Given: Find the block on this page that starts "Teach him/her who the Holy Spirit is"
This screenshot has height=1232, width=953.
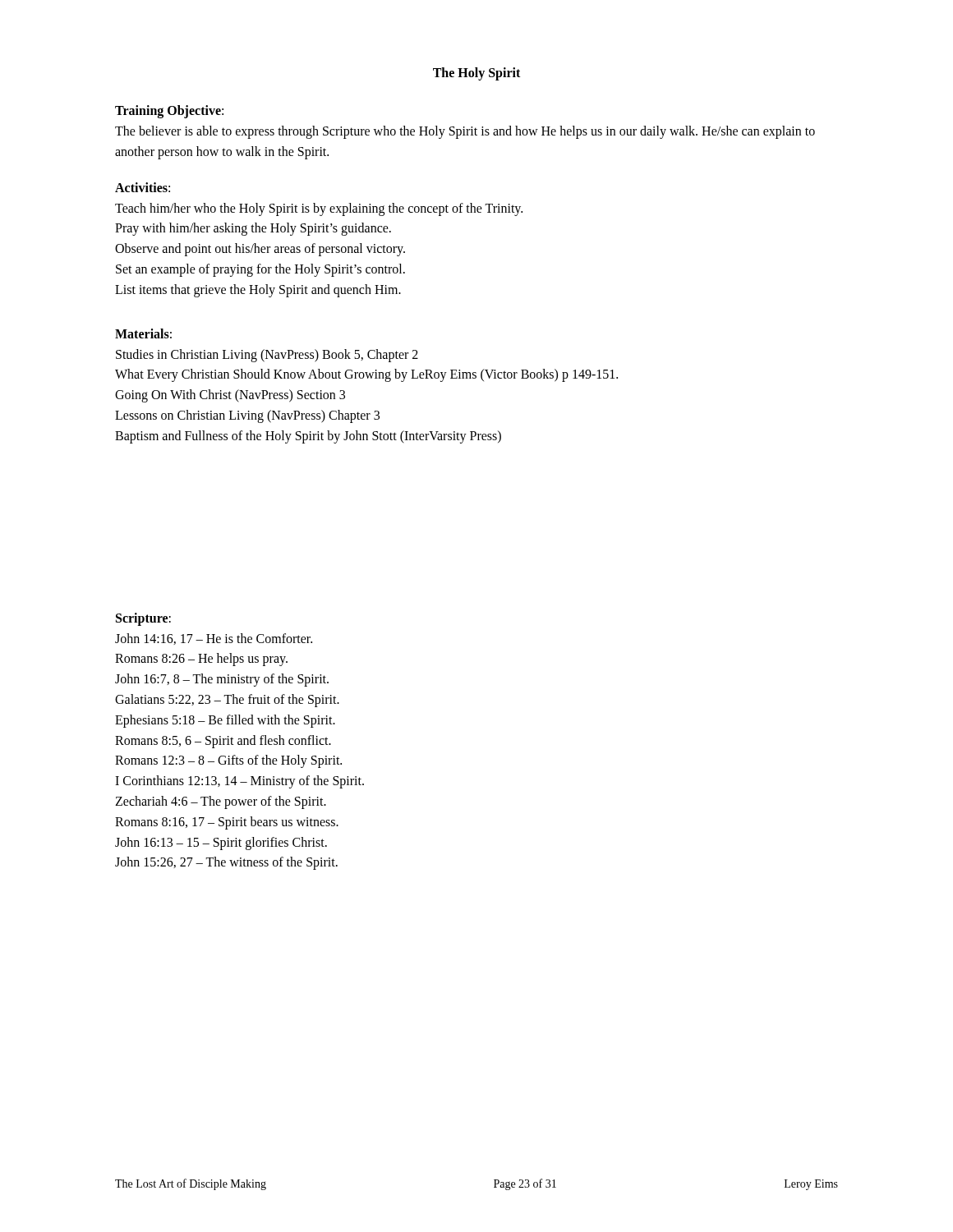Looking at the screenshot, I should [x=319, y=208].
